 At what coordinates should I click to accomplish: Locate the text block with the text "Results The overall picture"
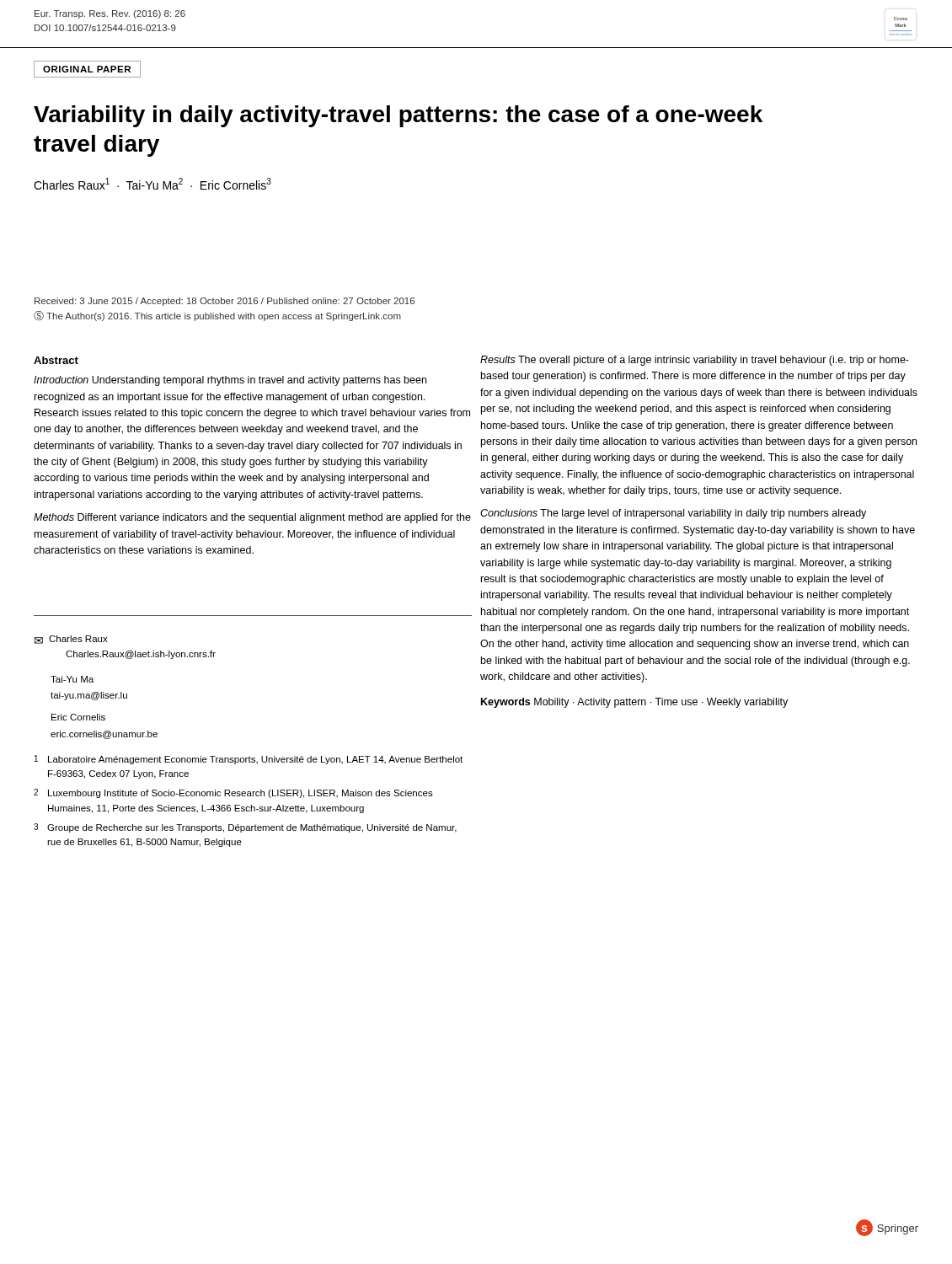coord(699,531)
